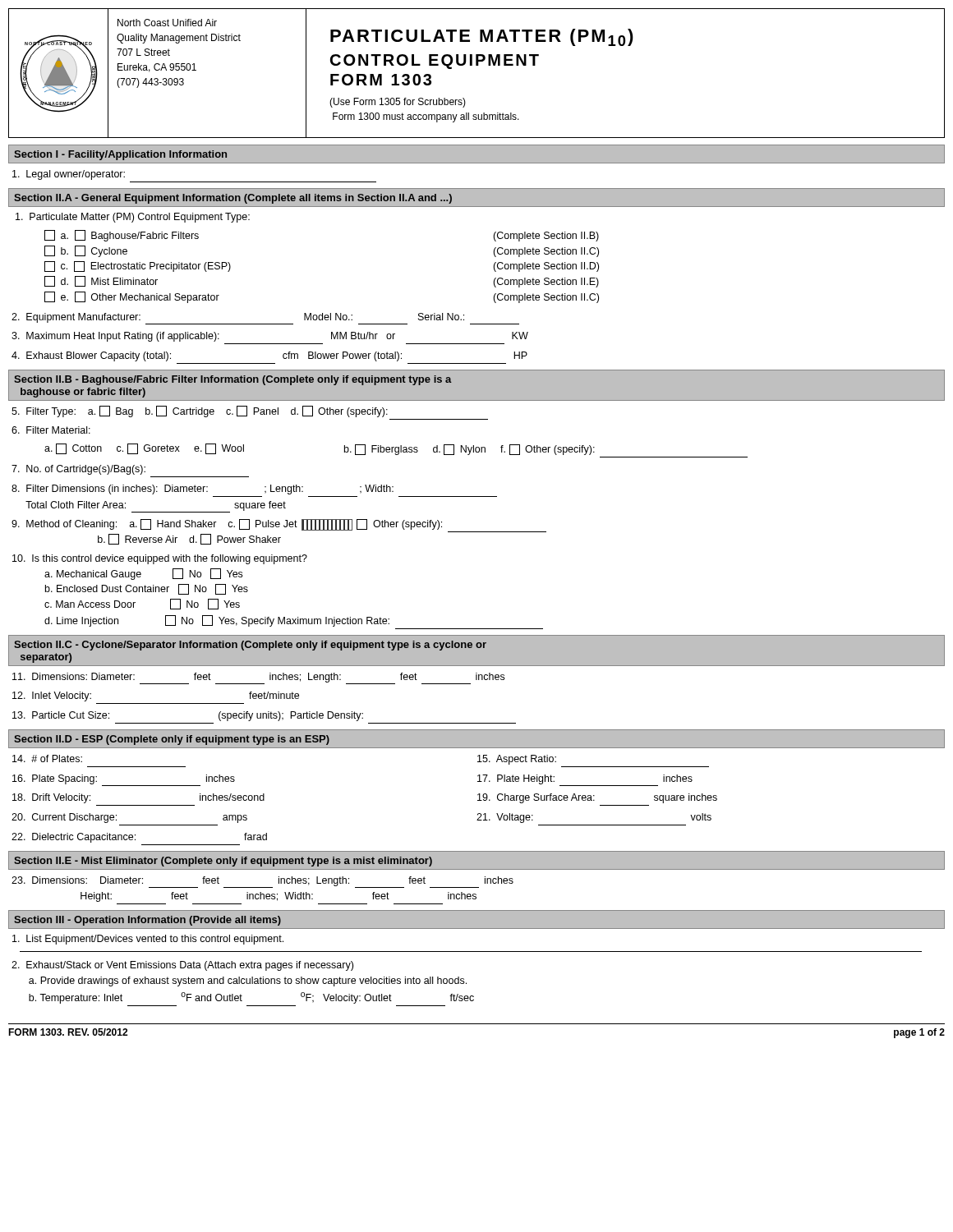The width and height of the screenshot is (953, 1232).
Task: Locate the passage starting "11. Dimensions: Diameter:"
Action: (x=258, y=676)
